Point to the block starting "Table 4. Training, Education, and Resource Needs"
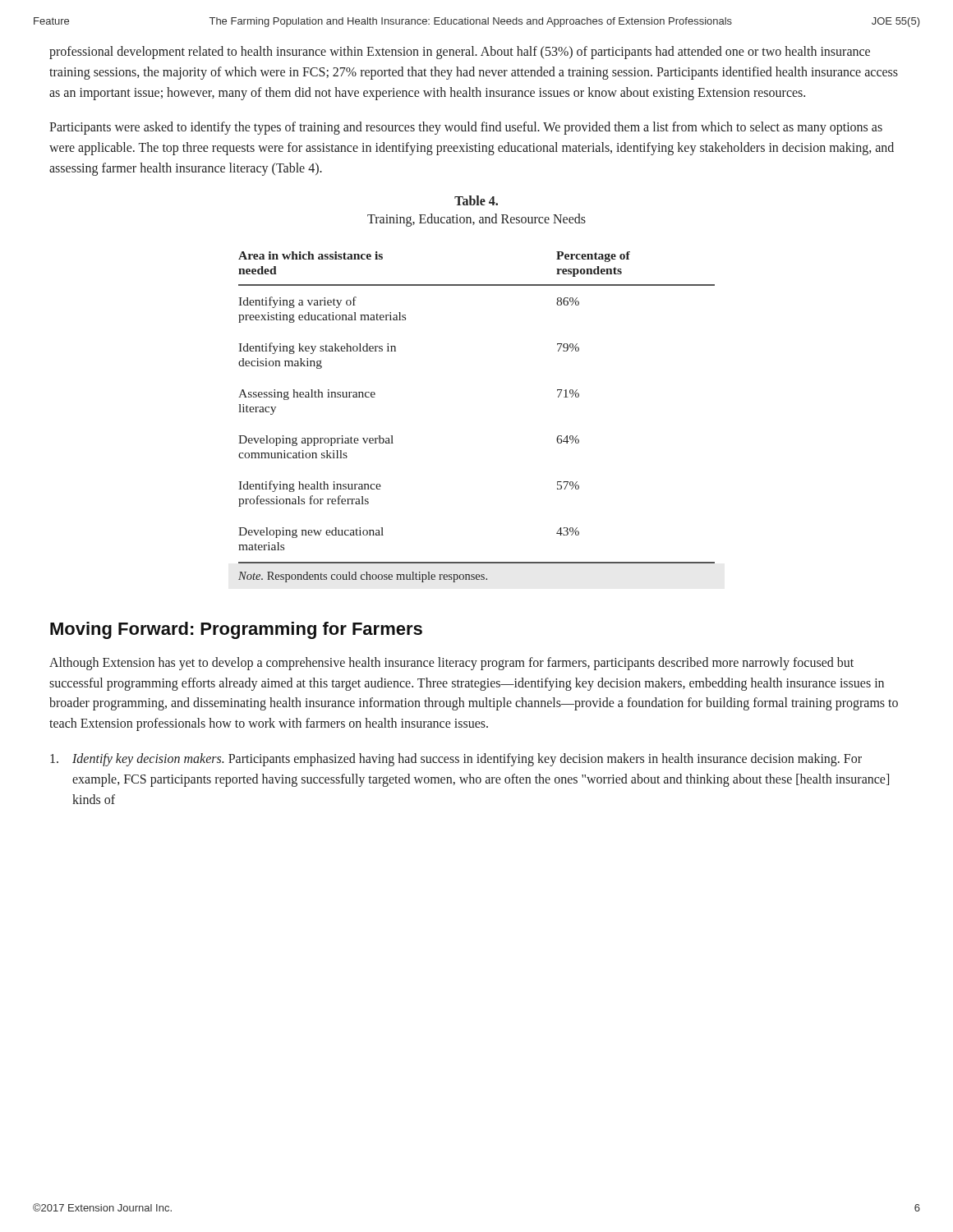 tap(476, 210)
